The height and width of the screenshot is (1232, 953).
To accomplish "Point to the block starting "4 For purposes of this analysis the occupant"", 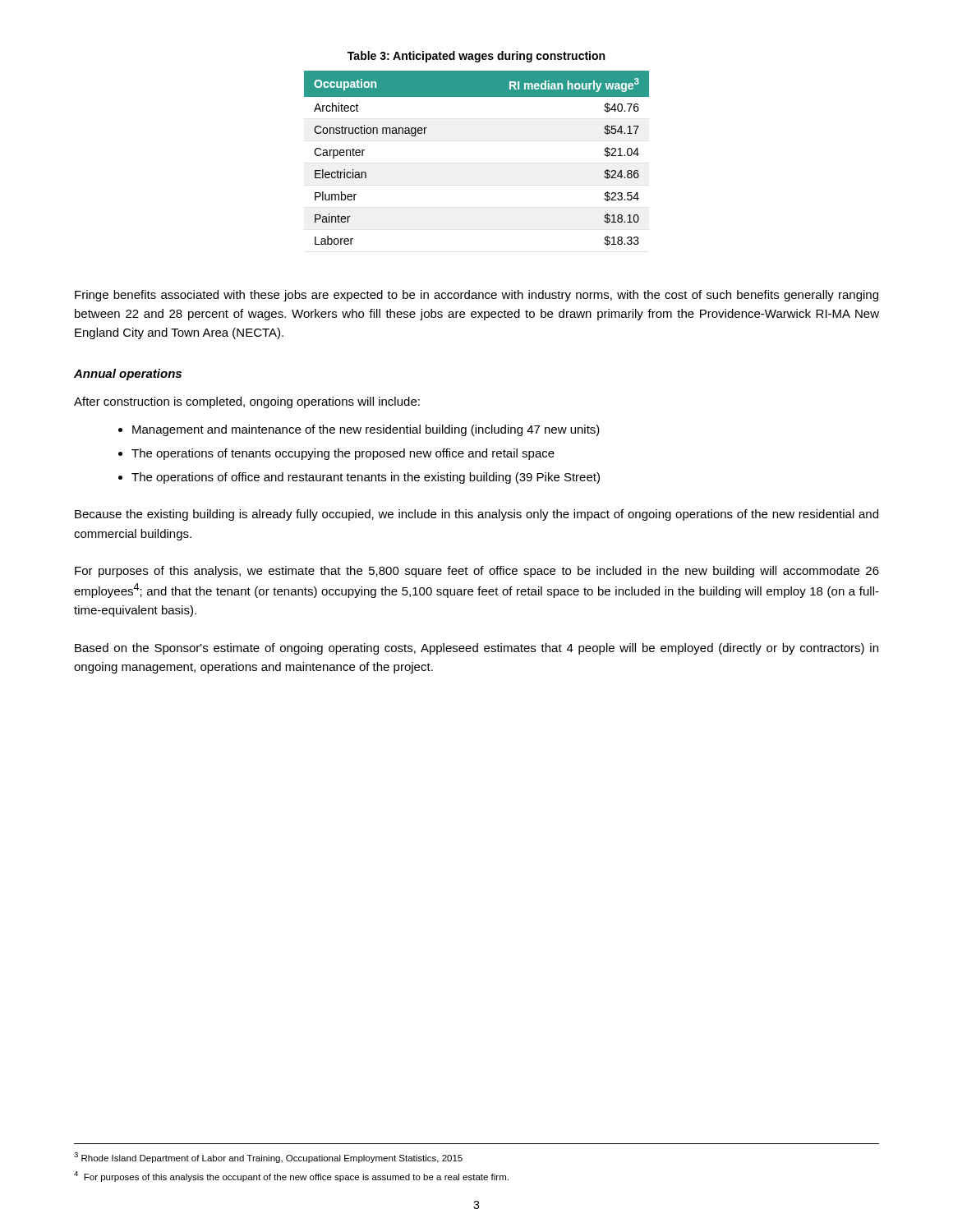I will (x=292, y=1175).
